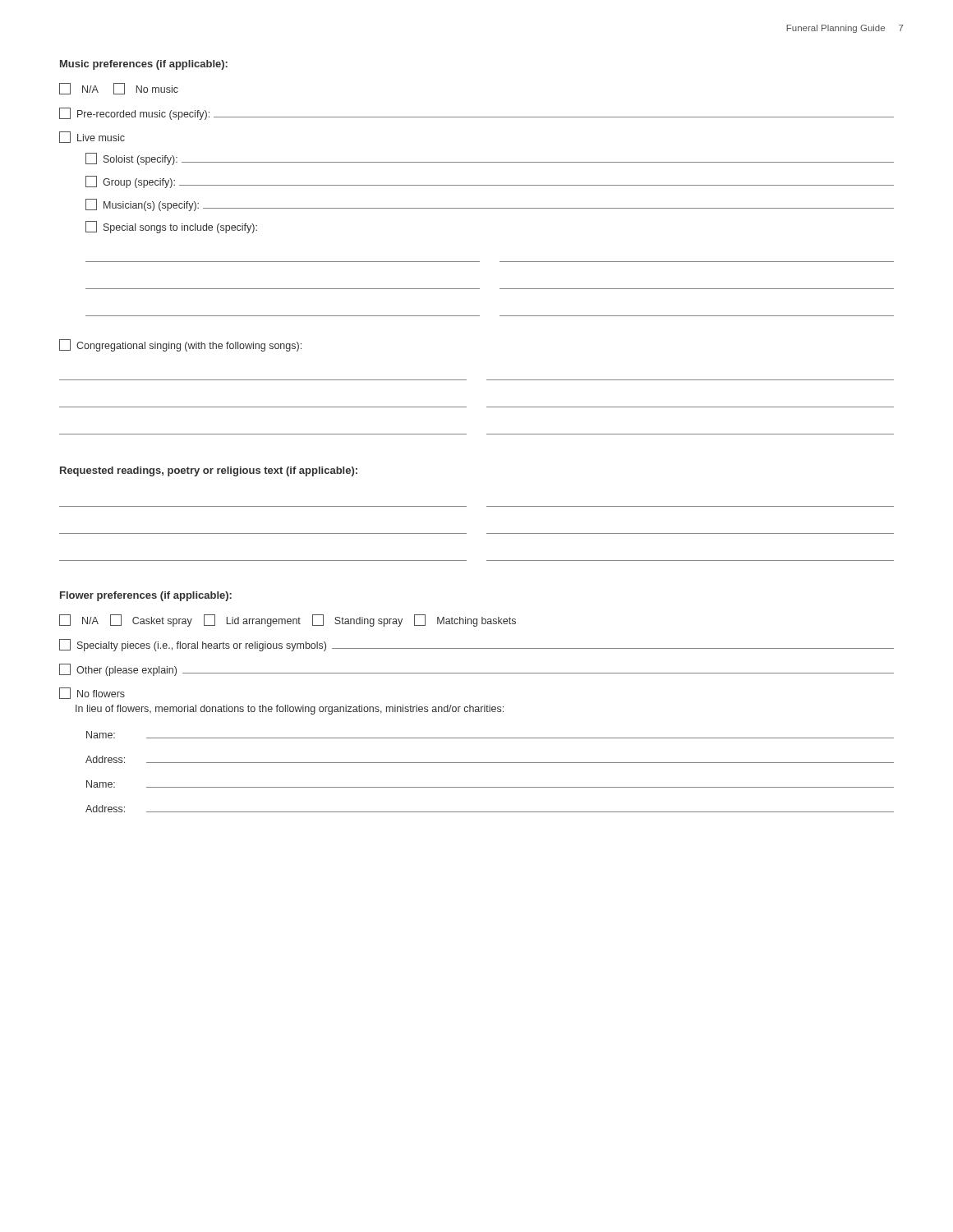The image size is (953, 1232).
Task: Click on the list item containing "Special songs to include (specify):"
Action: (x=171, y=227)
